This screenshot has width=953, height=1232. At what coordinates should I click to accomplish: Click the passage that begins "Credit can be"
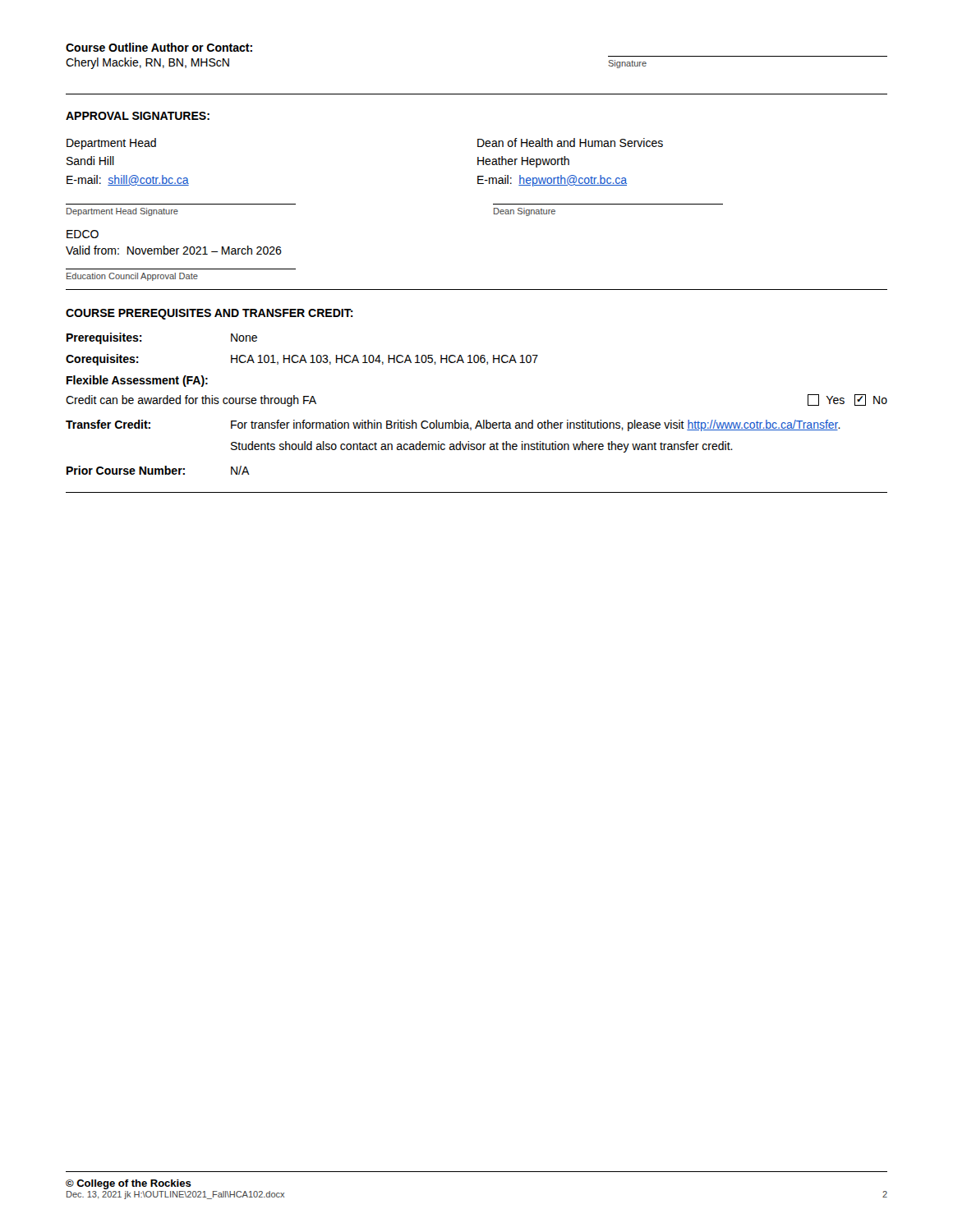click(191, 400)
